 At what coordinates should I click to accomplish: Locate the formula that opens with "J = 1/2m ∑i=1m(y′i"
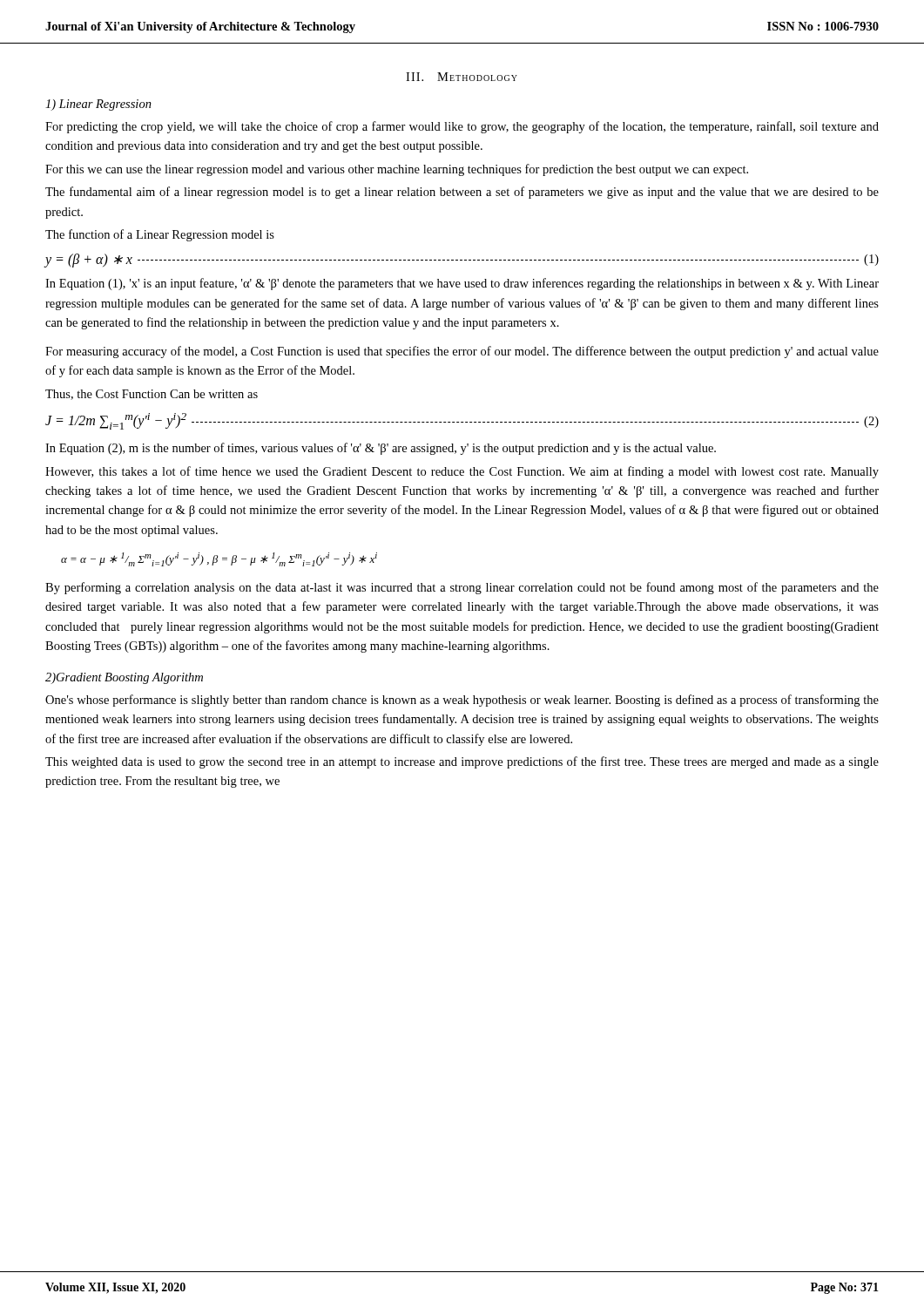point(462,421)
